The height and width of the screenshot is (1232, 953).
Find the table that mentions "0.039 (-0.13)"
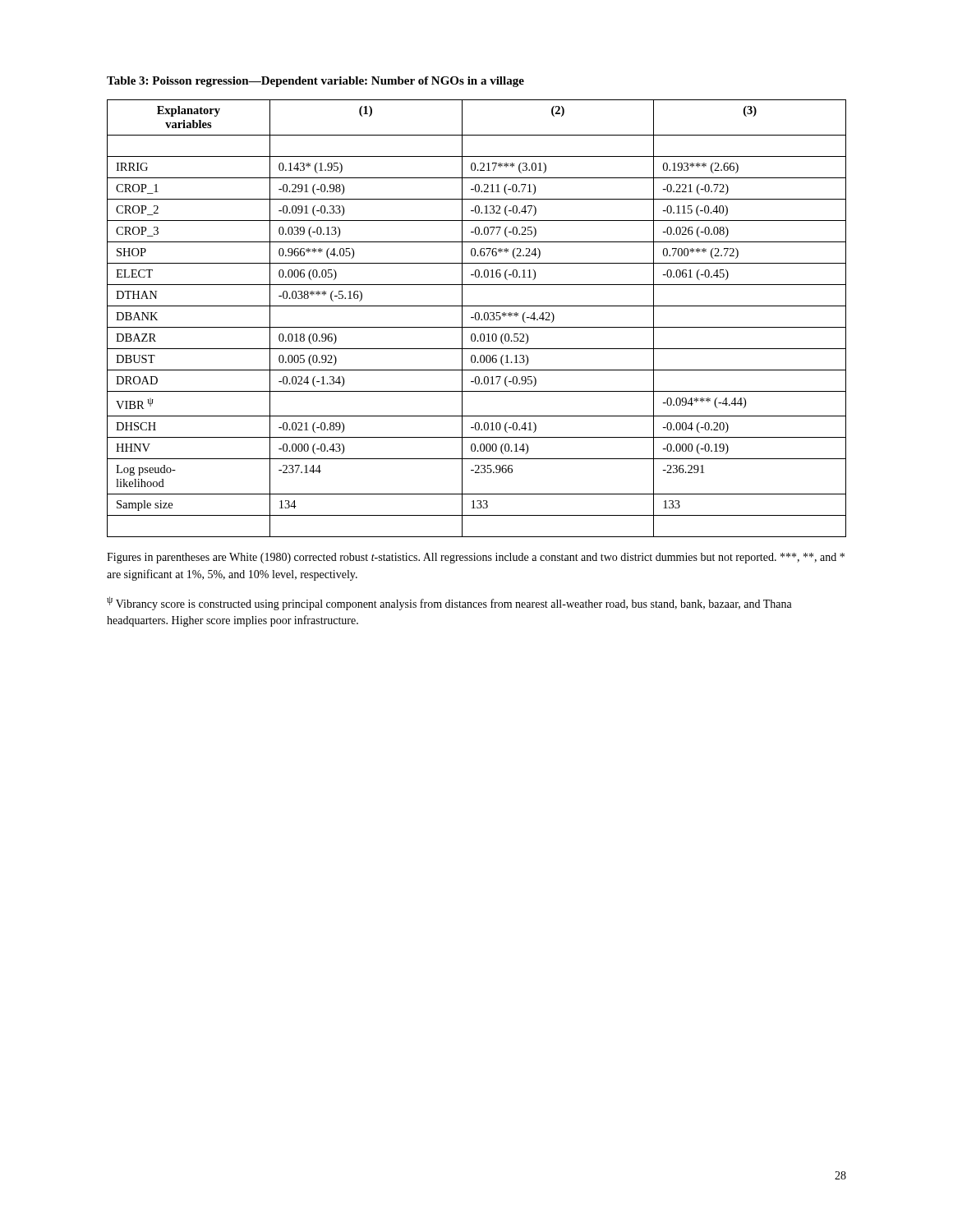(476, 318)
